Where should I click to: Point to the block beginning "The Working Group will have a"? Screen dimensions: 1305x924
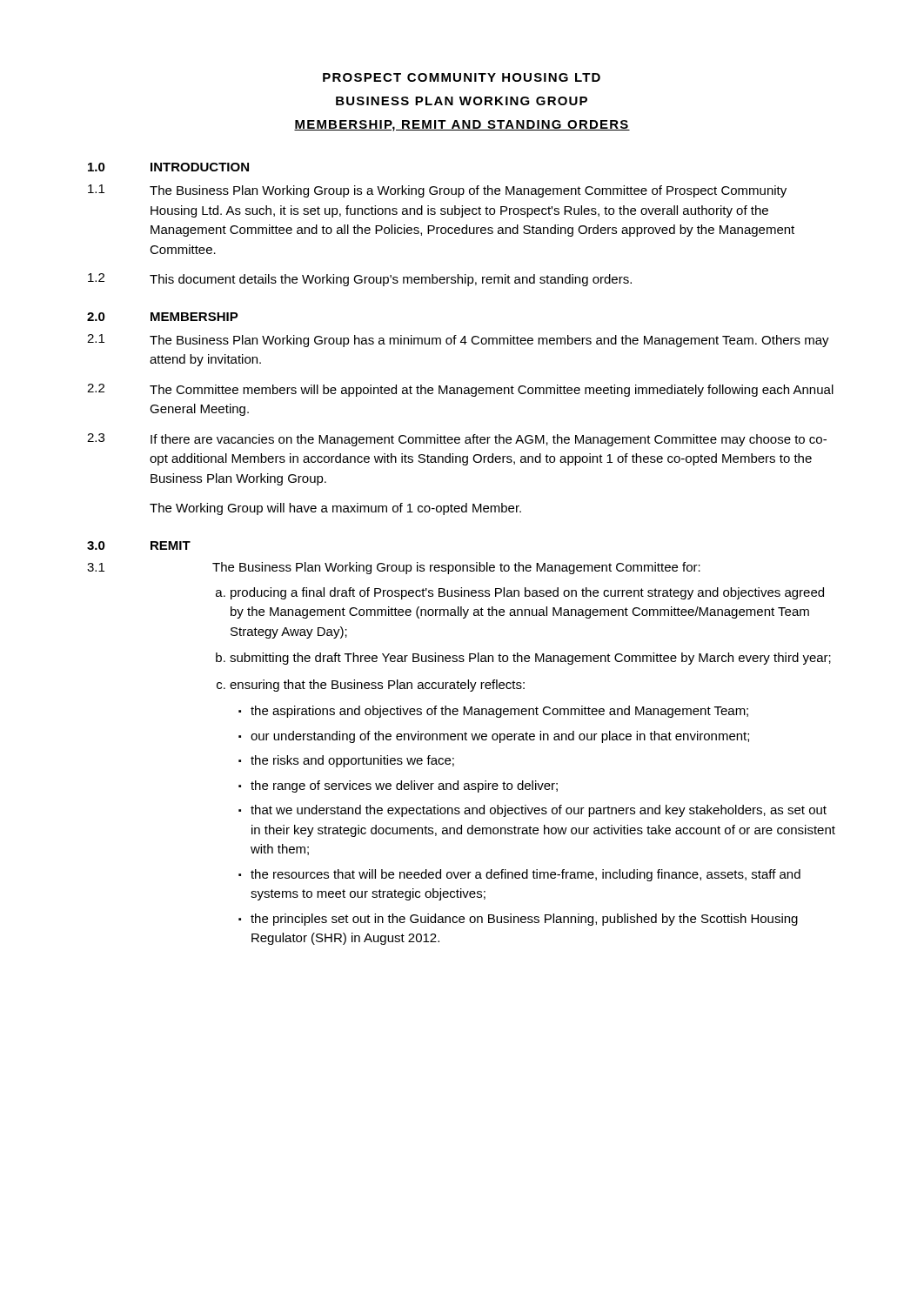(336, 508)
